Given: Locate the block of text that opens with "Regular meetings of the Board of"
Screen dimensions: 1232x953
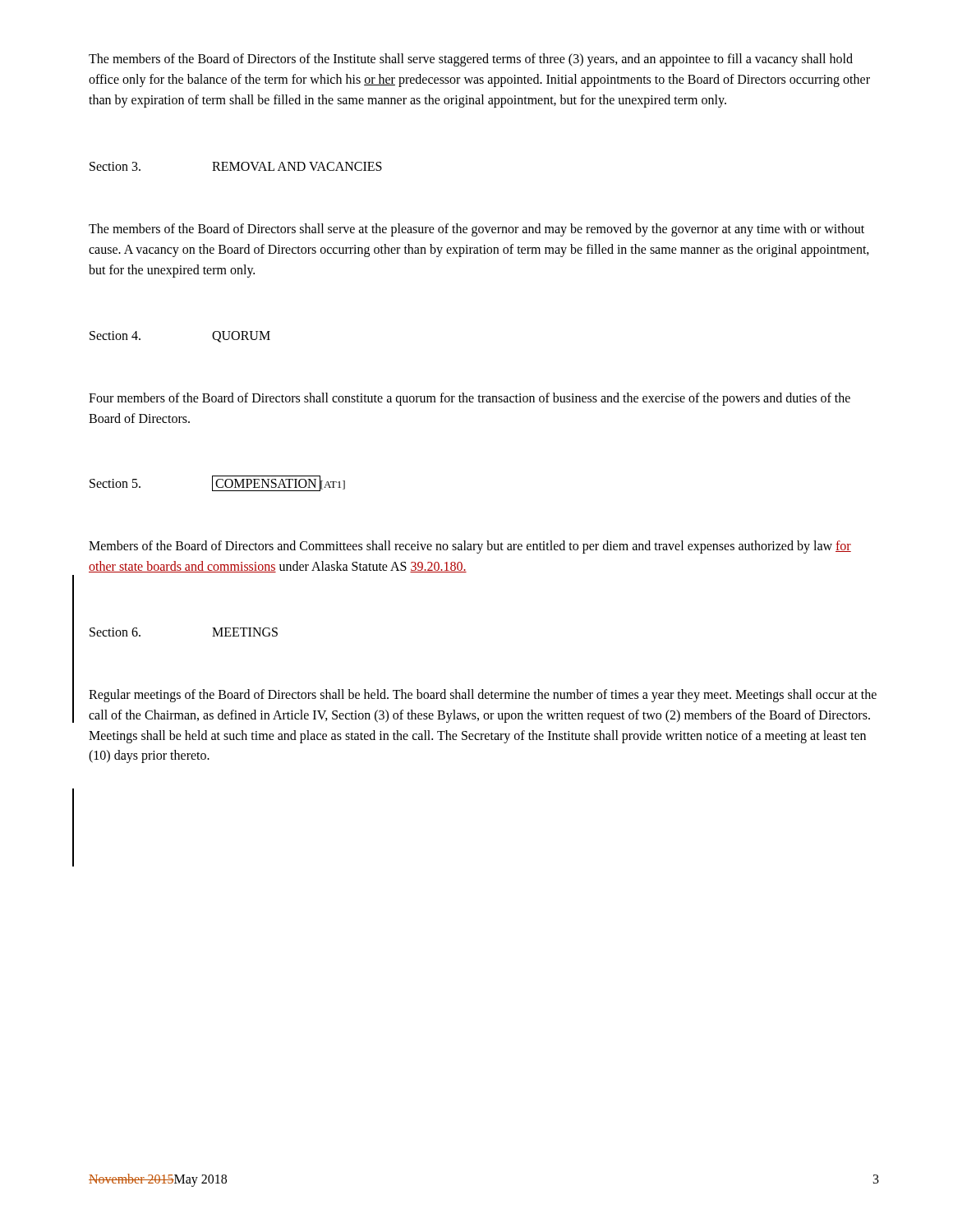Looking at the screenshot, I should pos(483,725).
